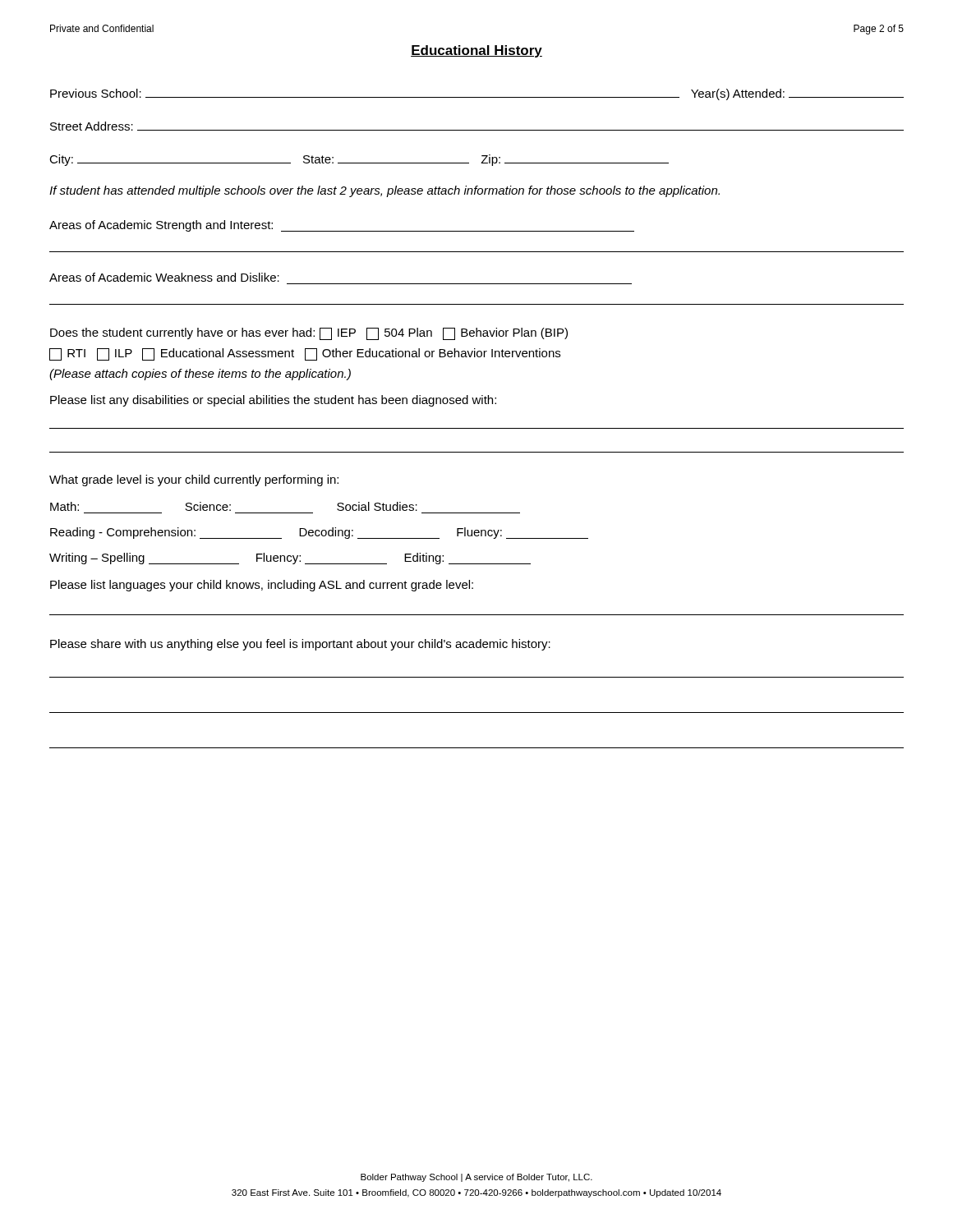Select the text block that says "If student has attended multiple schools over"
This screenshot has width=953, height=1232.
click(385, 190)
